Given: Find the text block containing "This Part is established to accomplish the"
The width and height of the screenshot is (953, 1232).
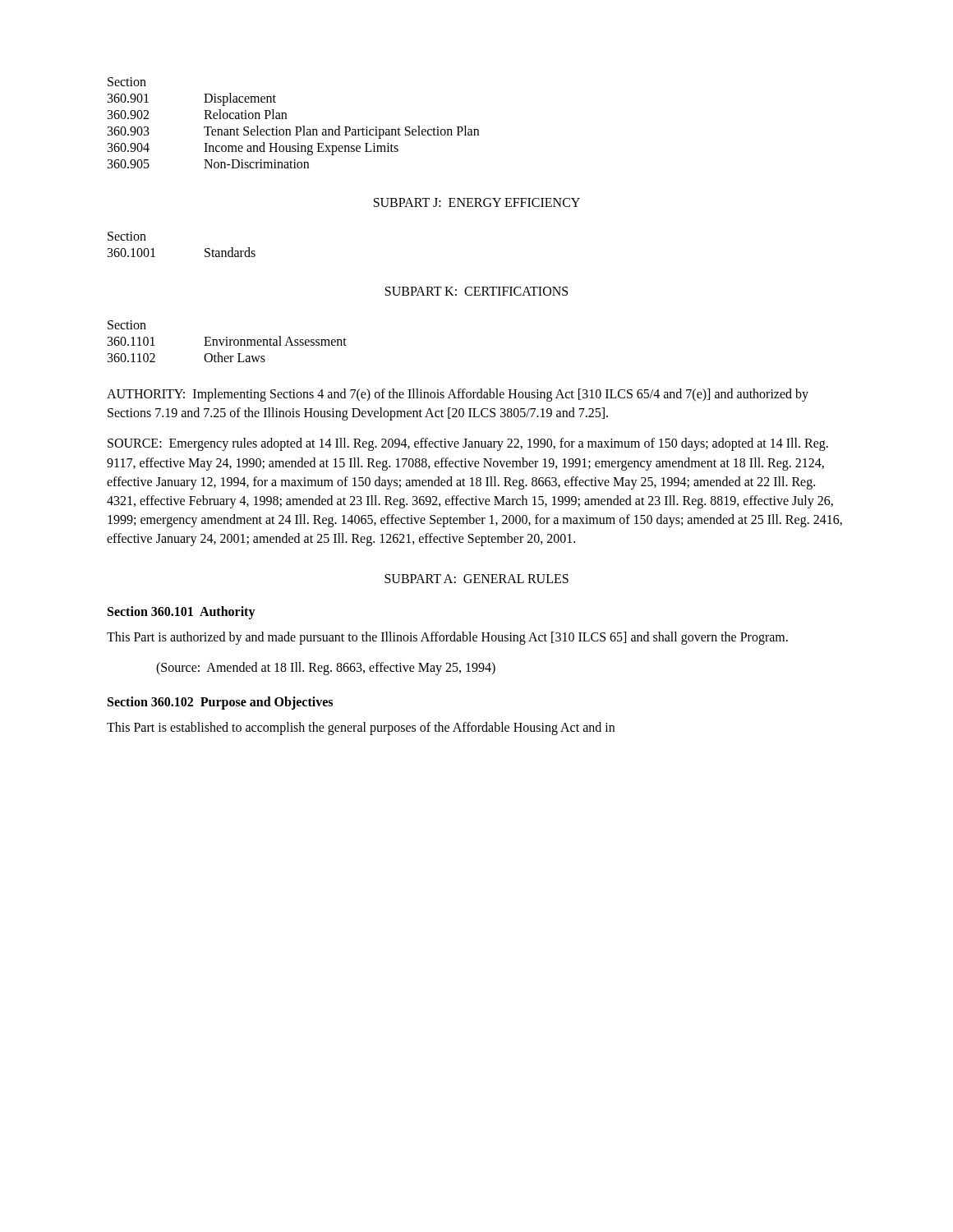Looking at the screenshot, I should point(361,727).
